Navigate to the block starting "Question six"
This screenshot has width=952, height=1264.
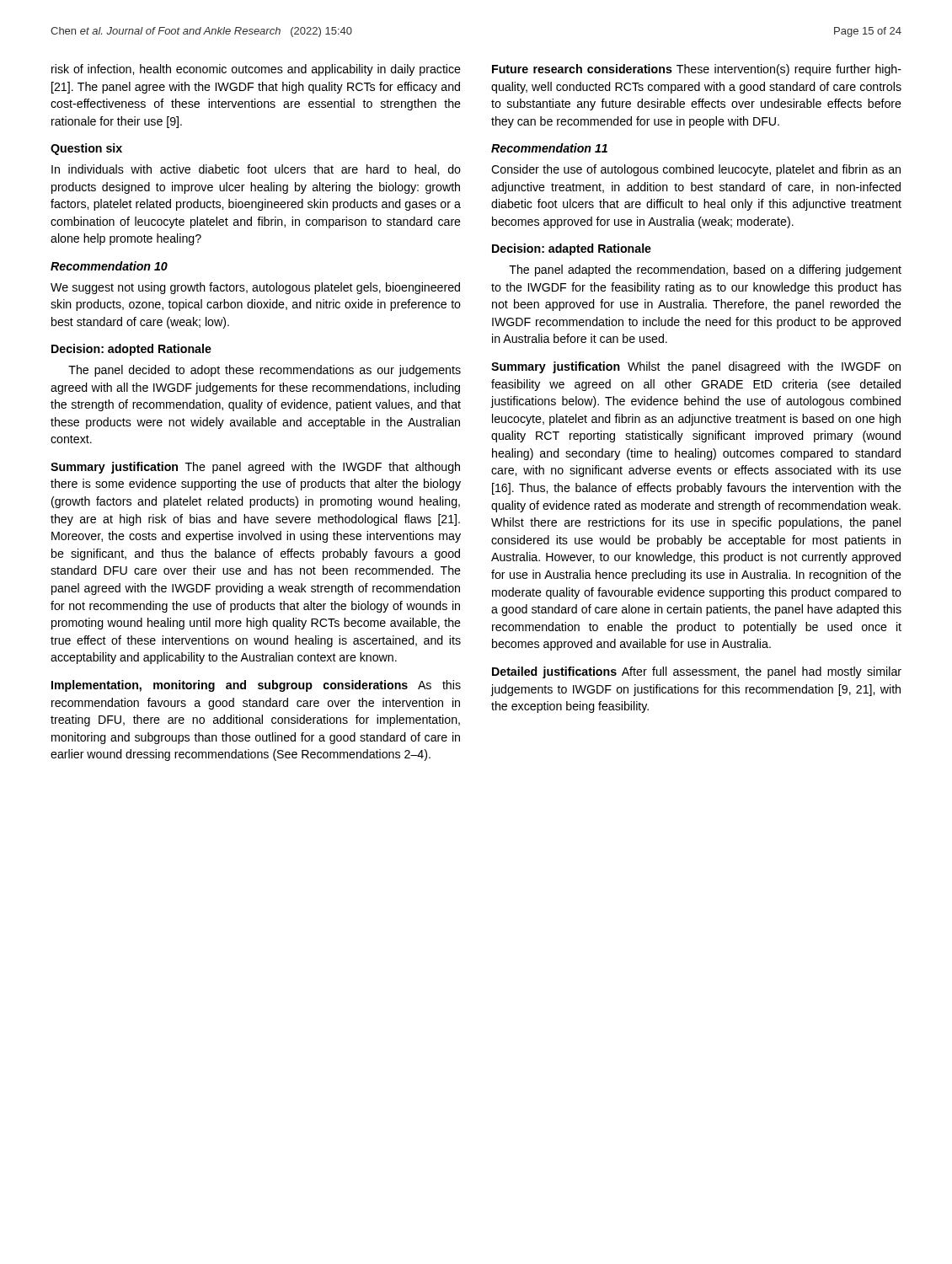pos(86,149)
